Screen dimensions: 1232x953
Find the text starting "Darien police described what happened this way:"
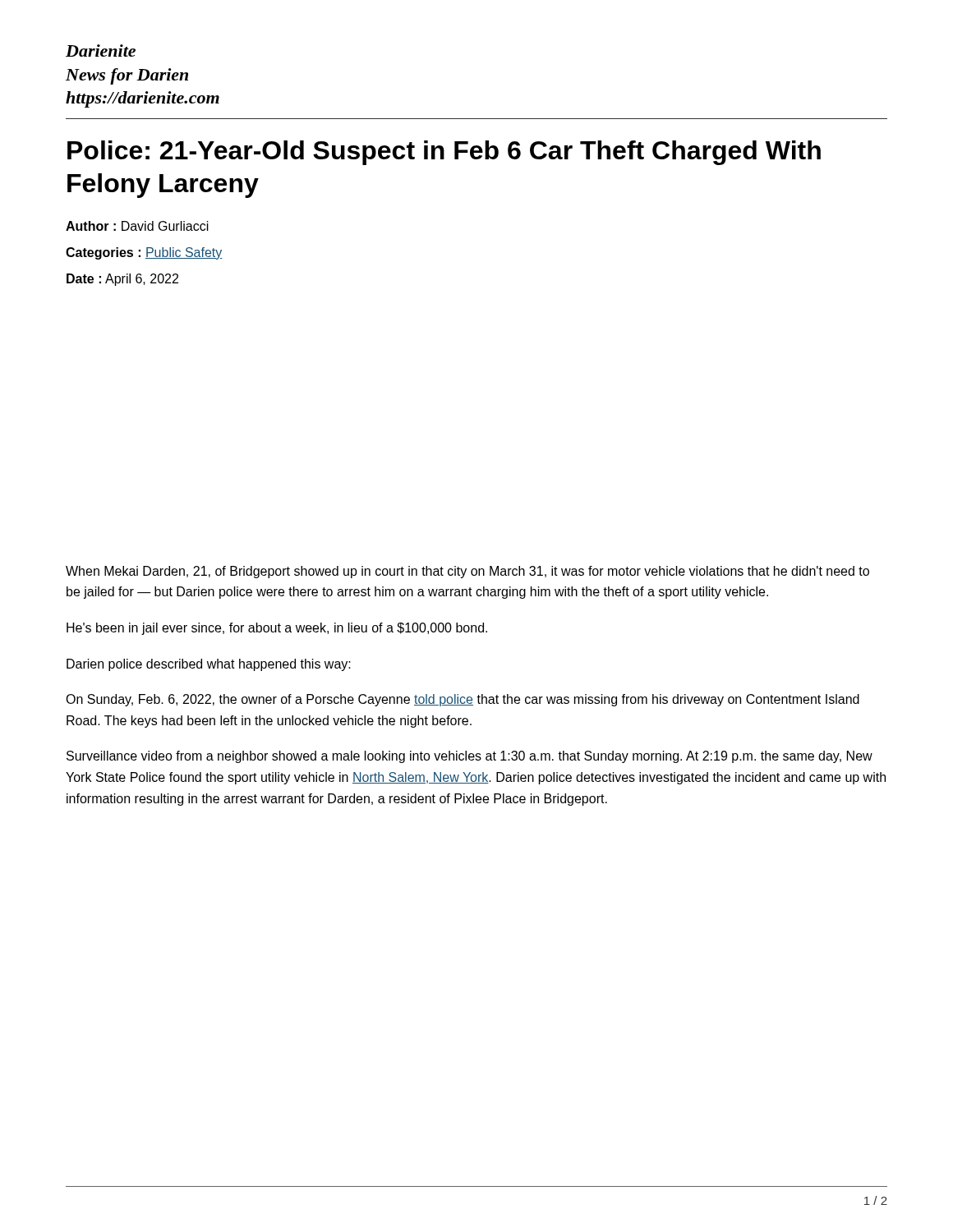209,664
